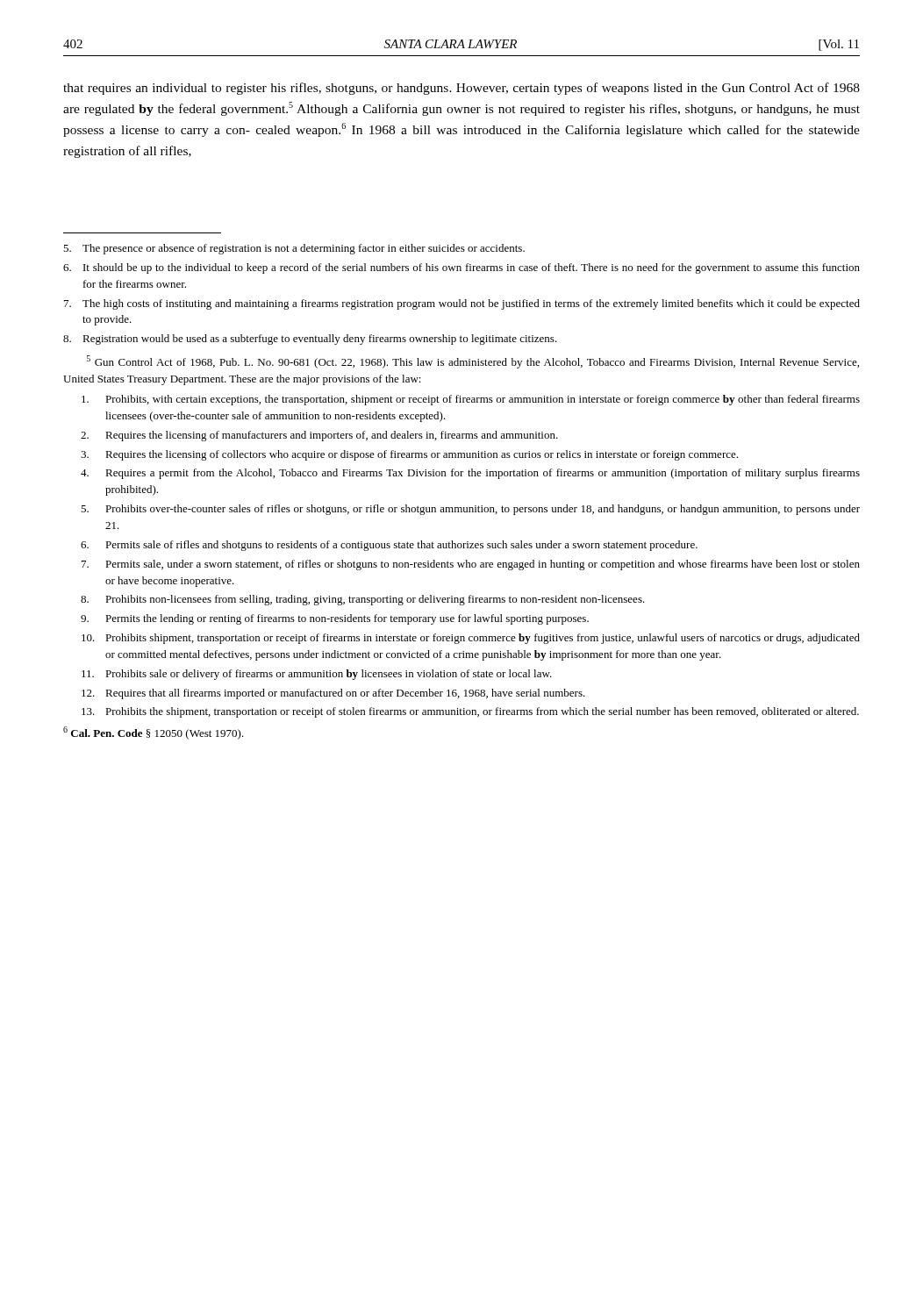
Task: Locate the list item that reads "10. Prohibits shipment, transportation or receipt of firearms"
Action: pyautogui.click(x=470, y=646)
